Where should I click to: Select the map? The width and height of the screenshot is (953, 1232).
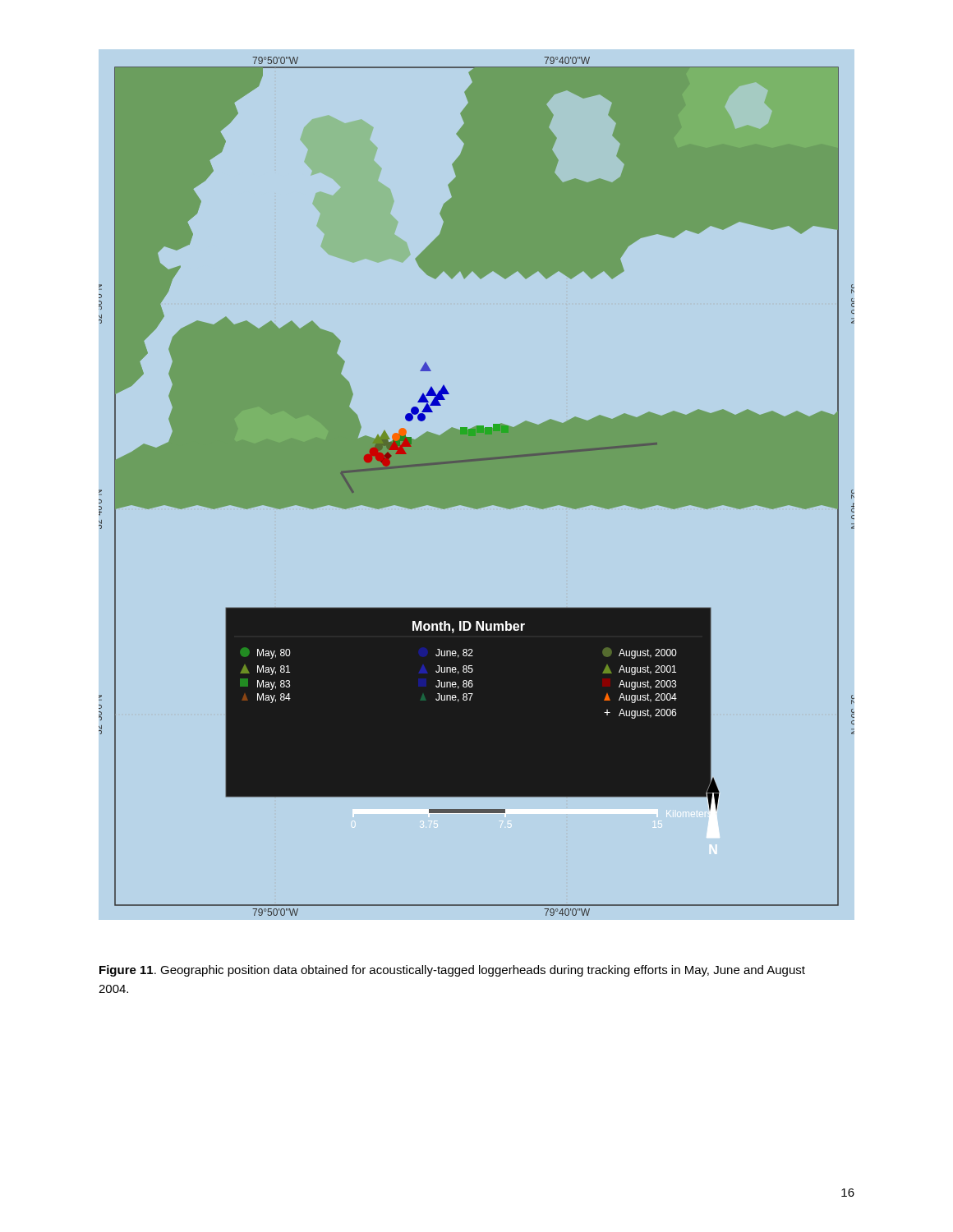coord(476,486)
